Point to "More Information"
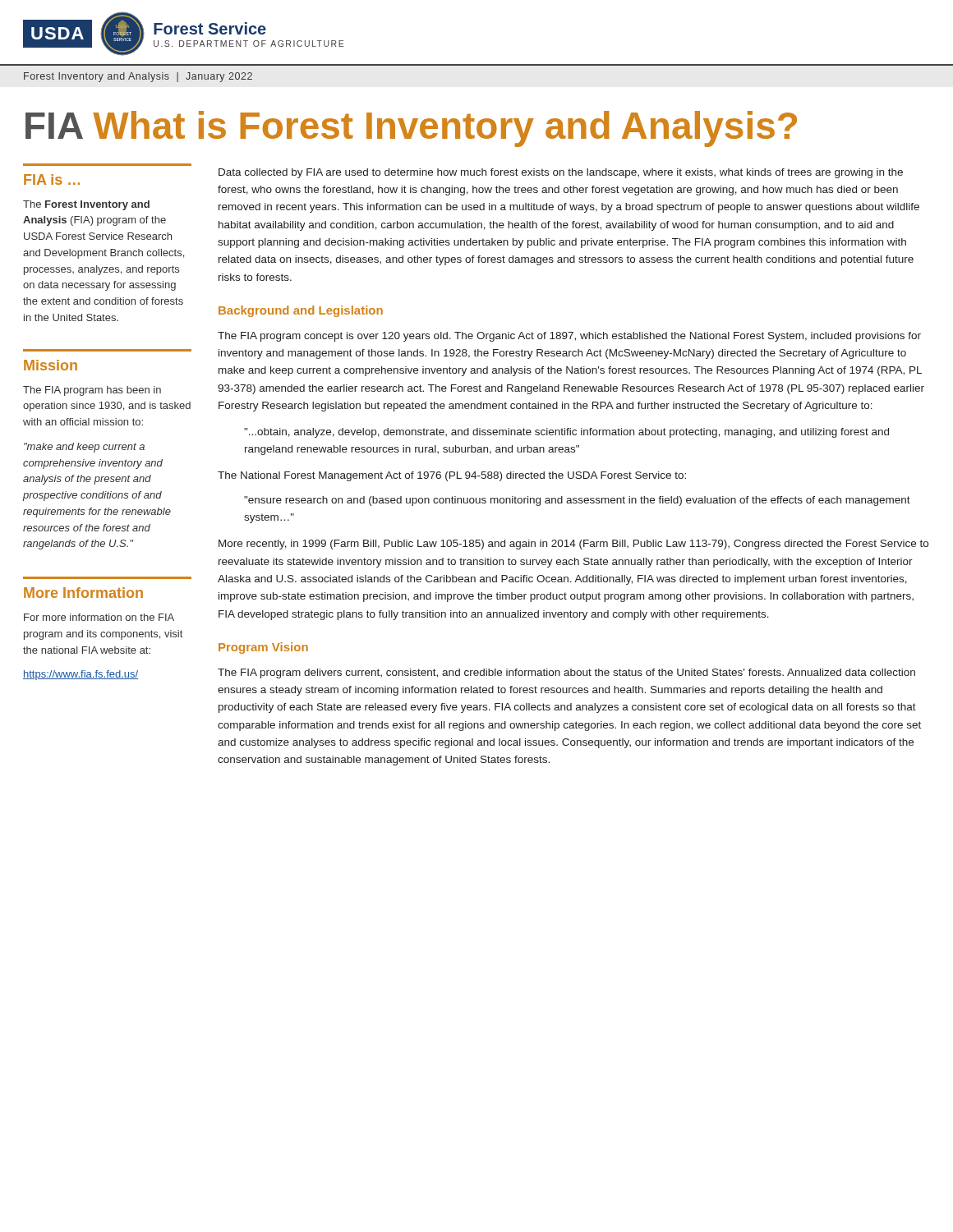Image resolution: width=953 pixels, height=1232 pixels. pyautogui.click(x=83, y=593)
